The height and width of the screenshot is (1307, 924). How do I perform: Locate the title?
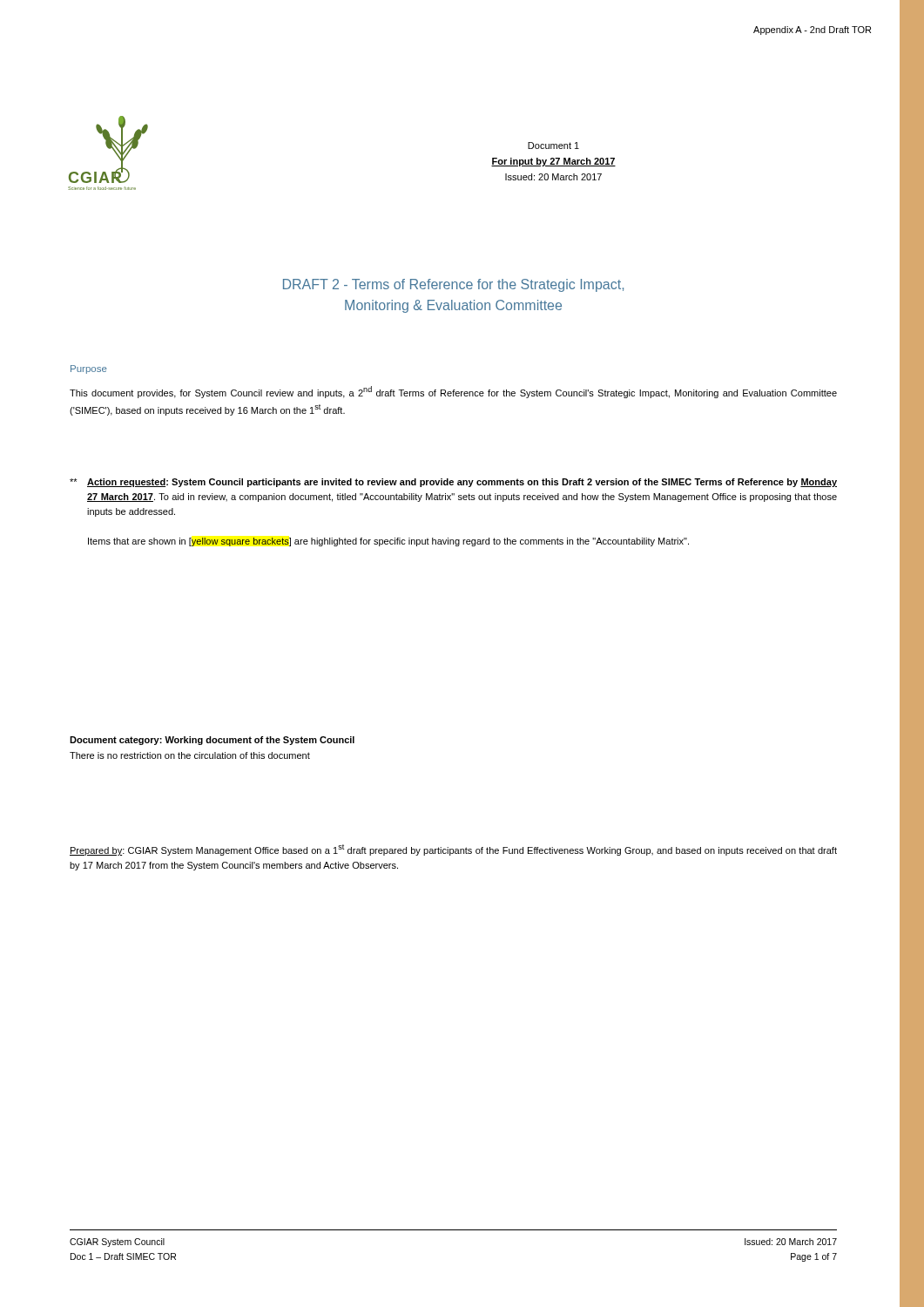(x=453, y=295)
